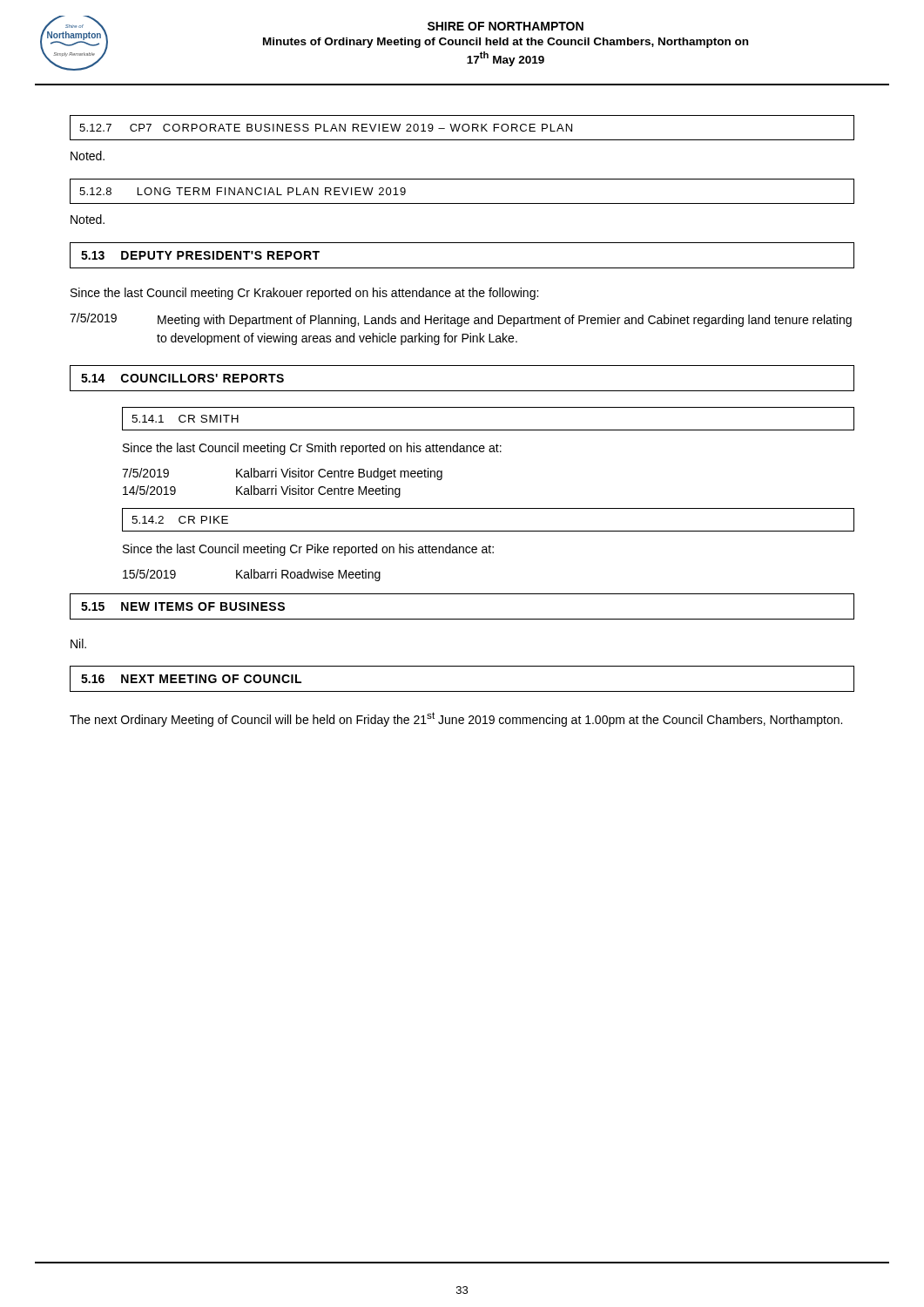Viewport: 924px width, 1307px height.
Task: Click on the table containing "14.1 CR SMITH"
Action: (x=488, y=419)
